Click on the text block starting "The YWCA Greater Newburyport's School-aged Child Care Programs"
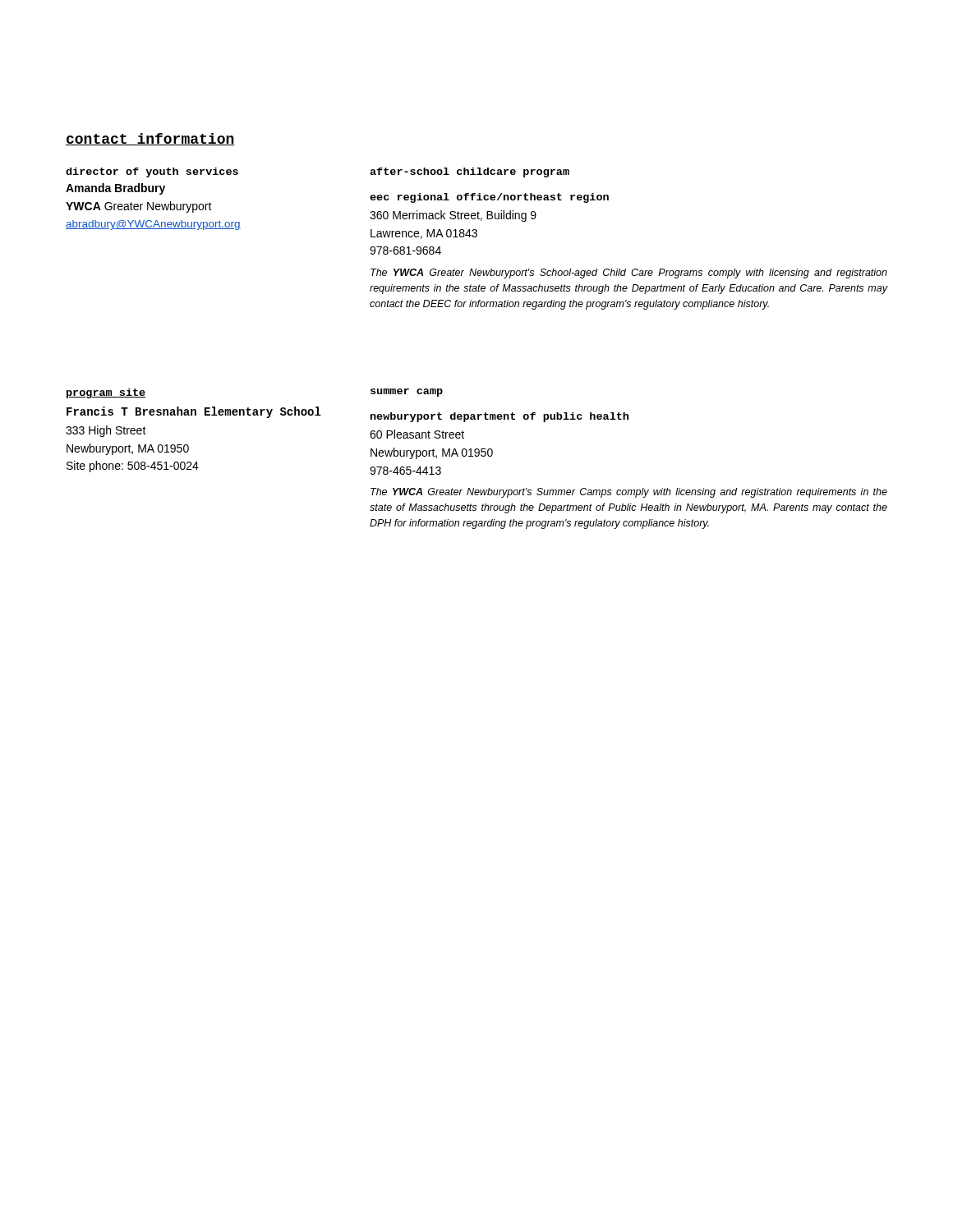The width and height of the screenshot is (953, 1232). [628, 288]
